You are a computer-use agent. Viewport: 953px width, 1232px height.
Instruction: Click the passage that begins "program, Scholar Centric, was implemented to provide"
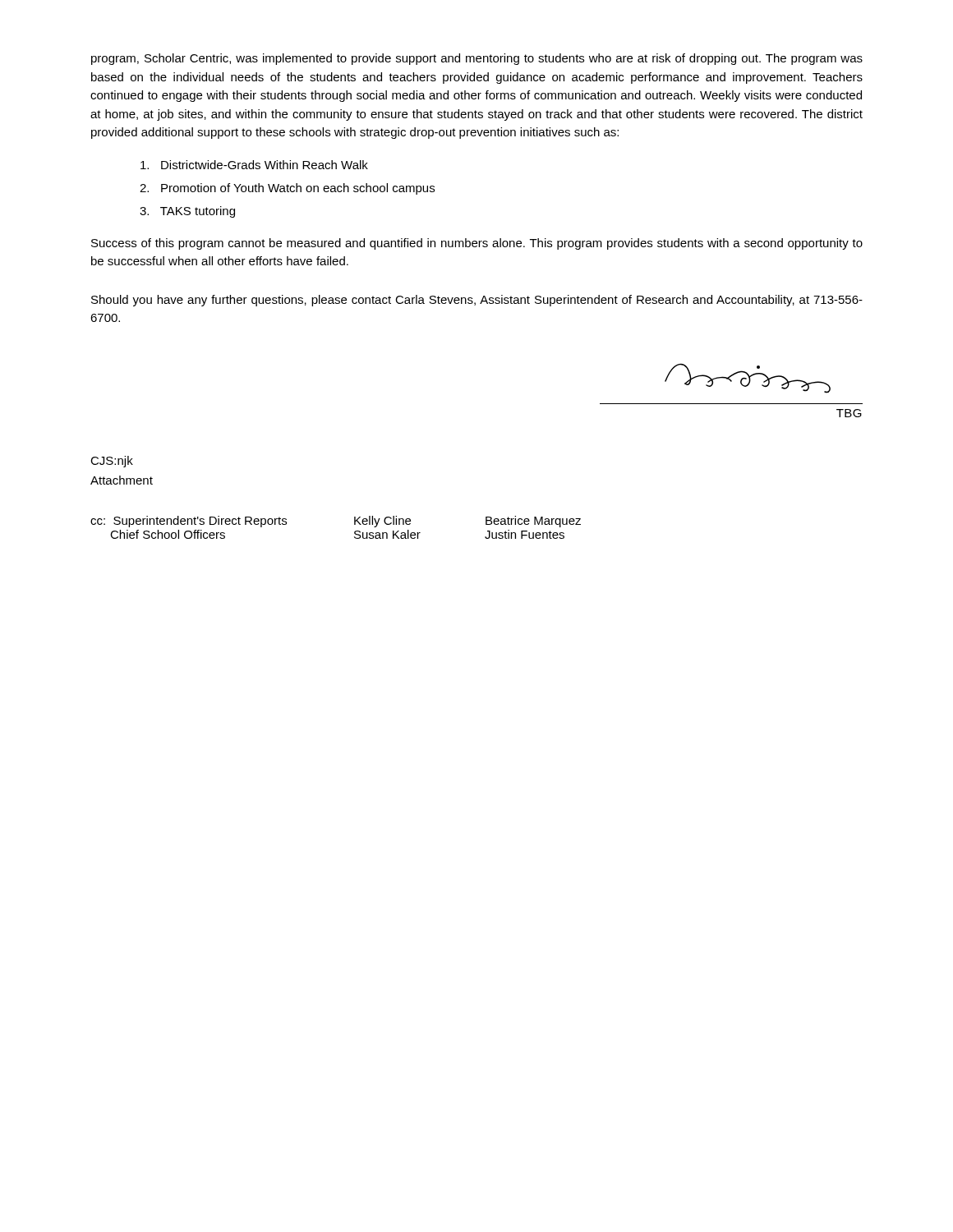click(x=476, y=95)
